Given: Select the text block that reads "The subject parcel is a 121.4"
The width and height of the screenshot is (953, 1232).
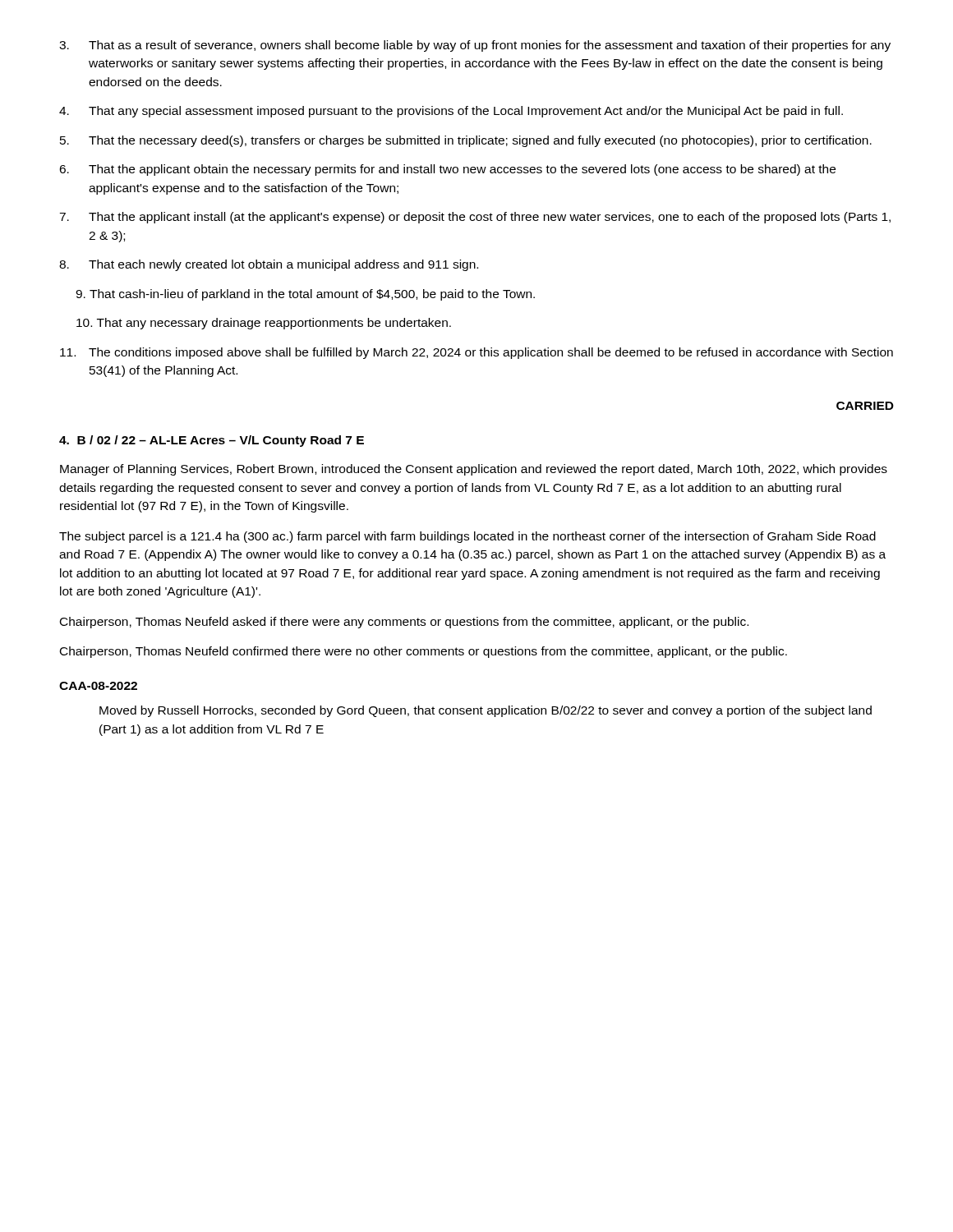Looking at the screenshot, I should pos(472,563).
